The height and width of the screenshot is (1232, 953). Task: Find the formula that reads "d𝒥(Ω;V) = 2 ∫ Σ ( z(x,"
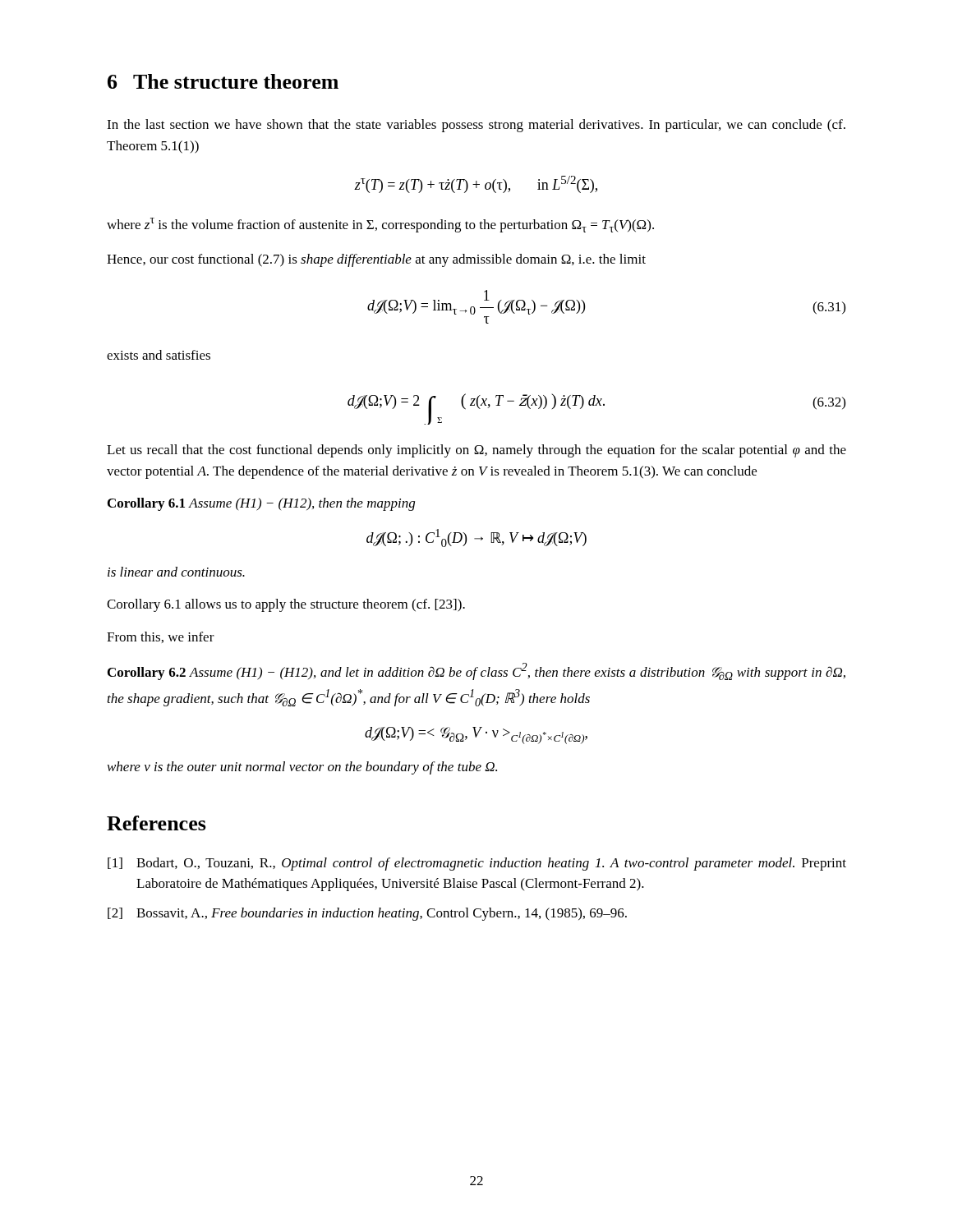pyautogui.click(x=597, y=408)
